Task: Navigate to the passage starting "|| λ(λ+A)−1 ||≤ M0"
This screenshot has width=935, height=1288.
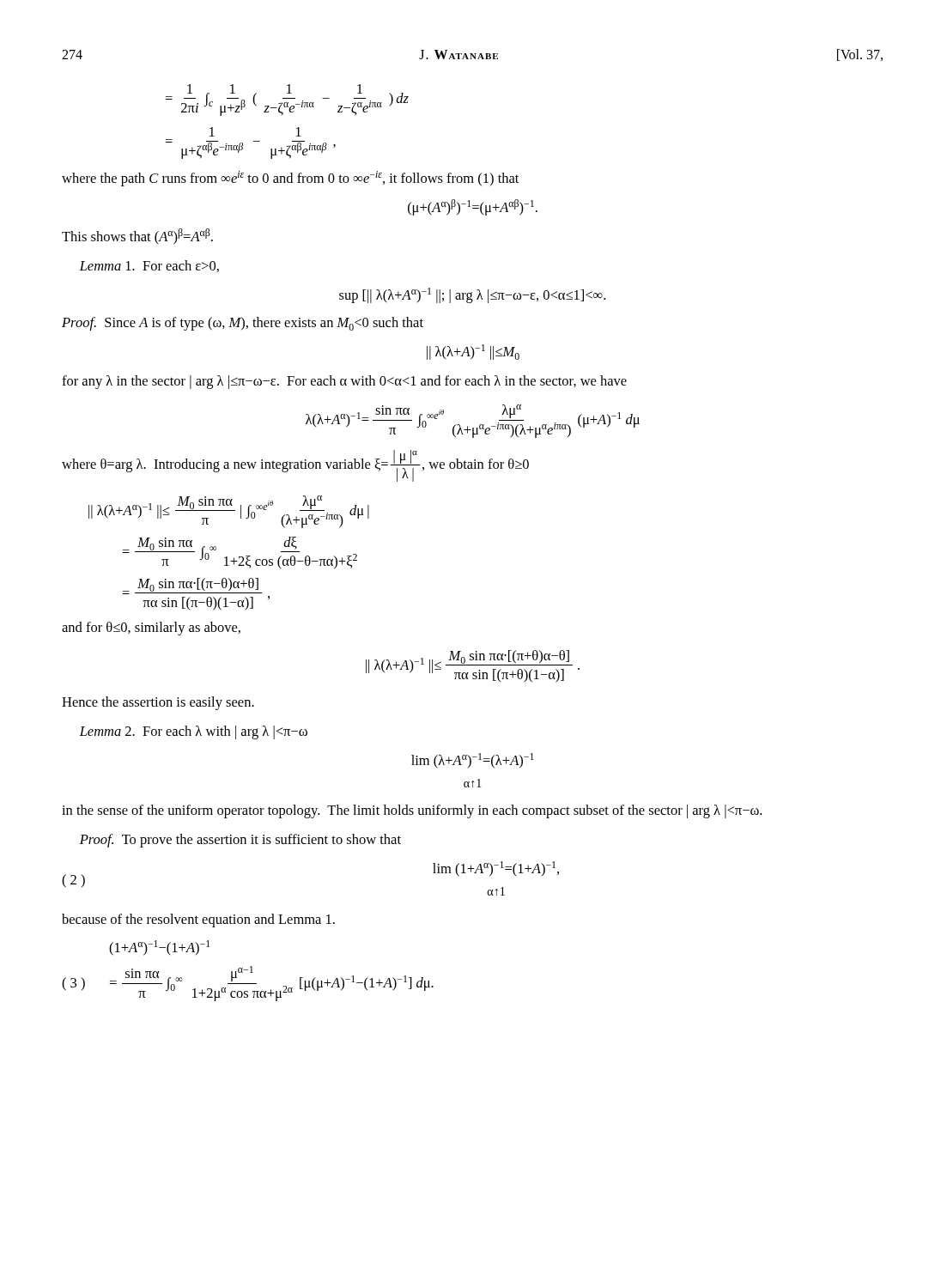Action: coord(473,665)
